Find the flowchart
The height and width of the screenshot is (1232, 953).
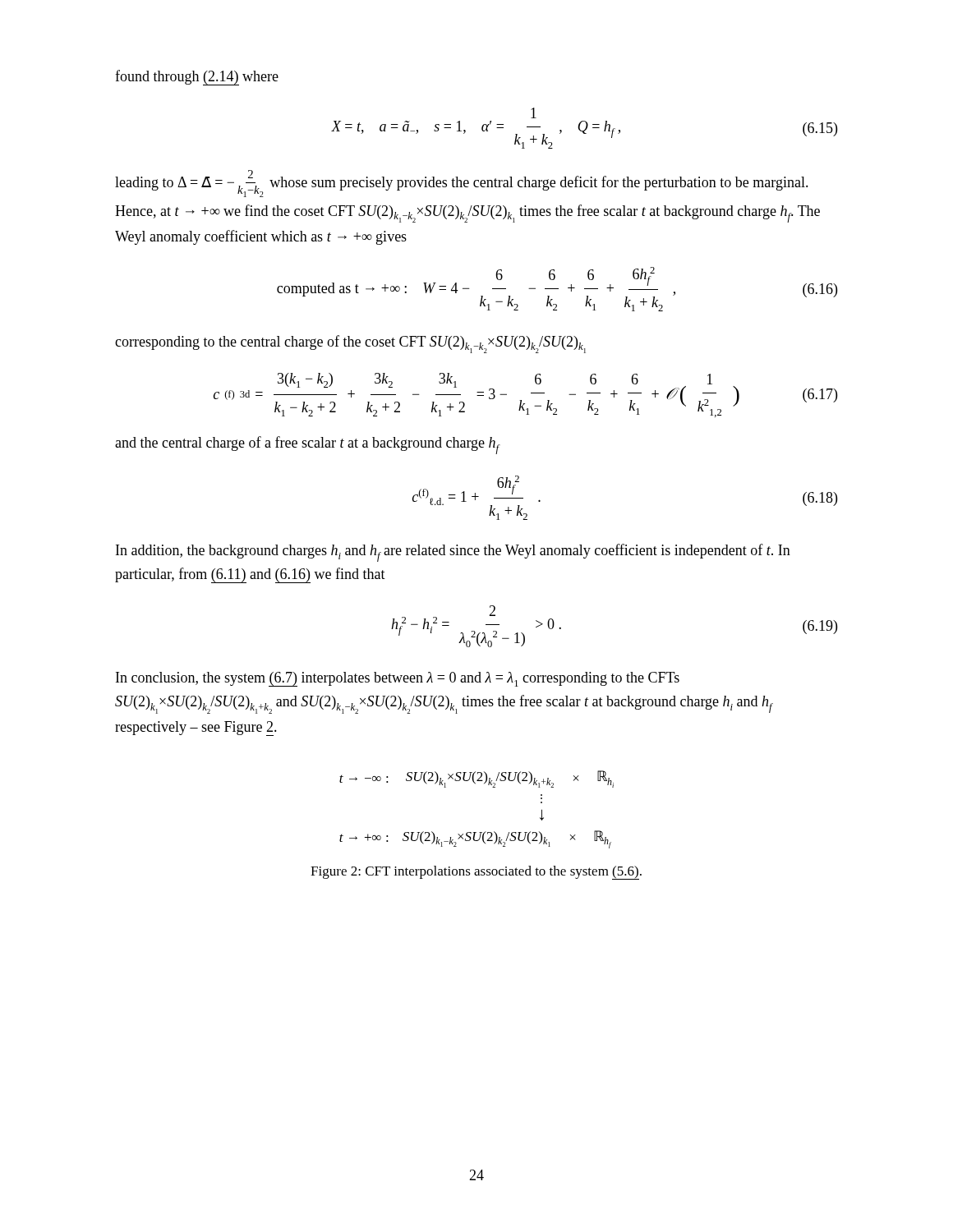coord(476,808)
